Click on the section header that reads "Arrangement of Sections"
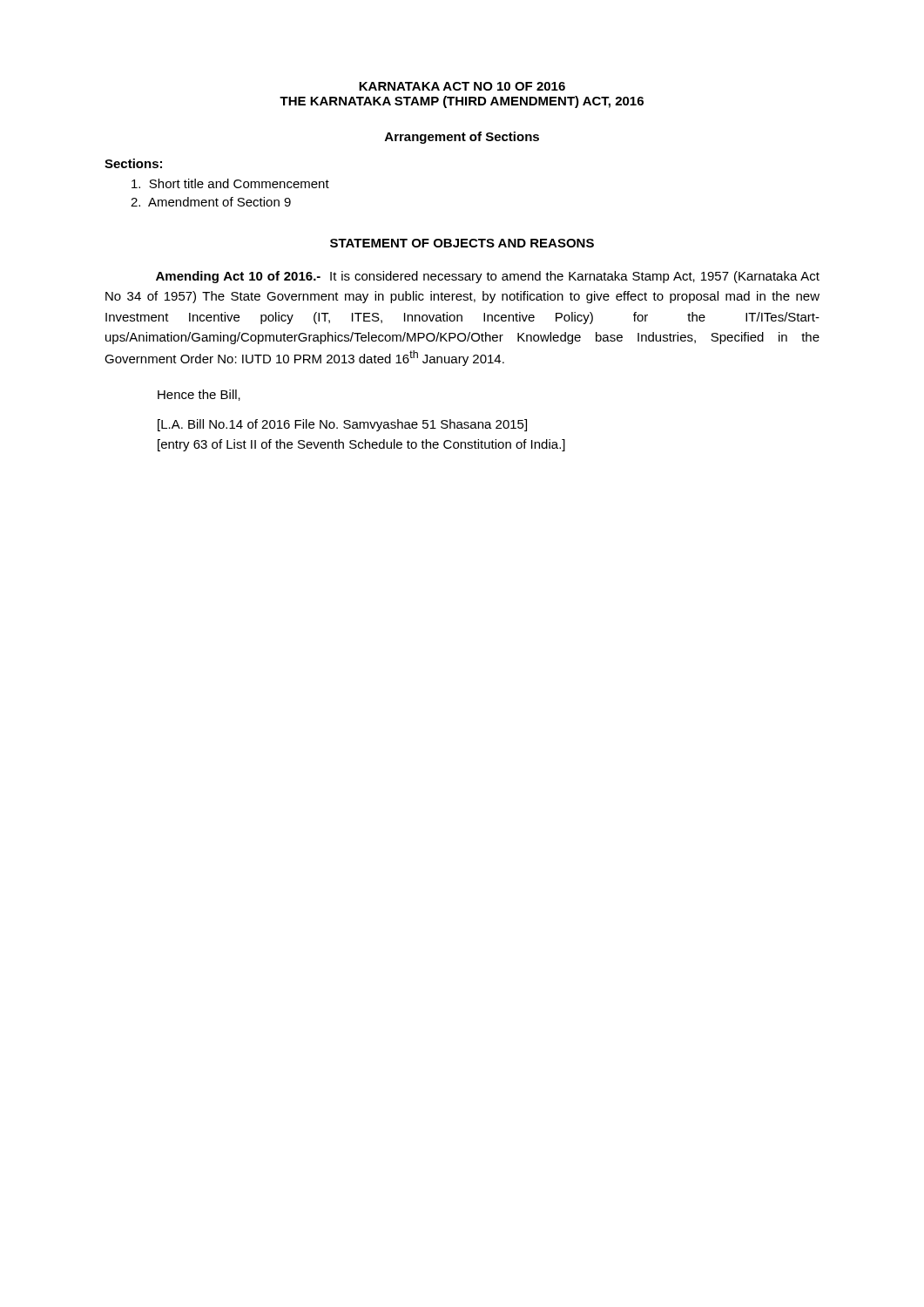 tap(462, 136)
